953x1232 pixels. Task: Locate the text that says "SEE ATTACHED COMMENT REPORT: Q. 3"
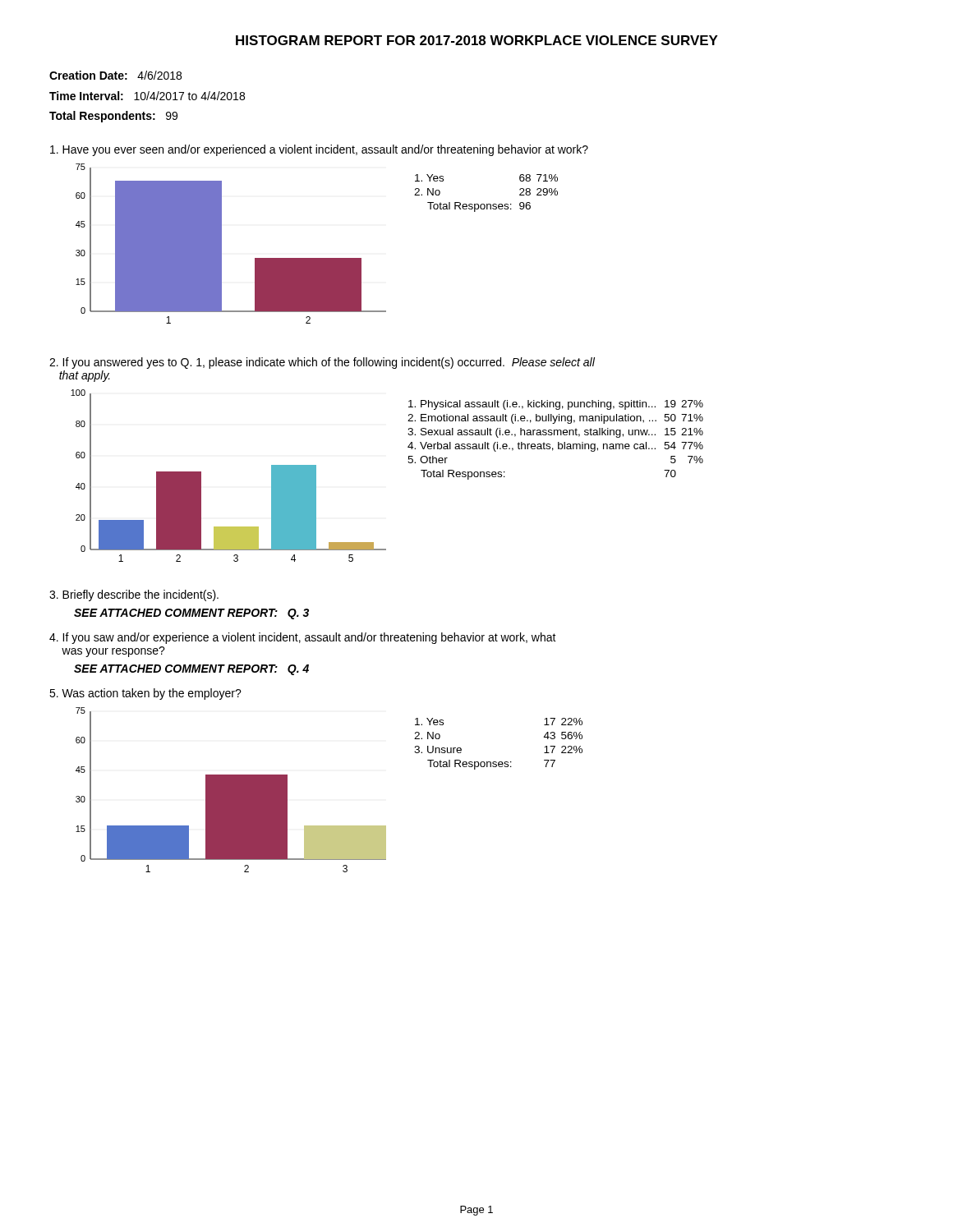[192, 612]
